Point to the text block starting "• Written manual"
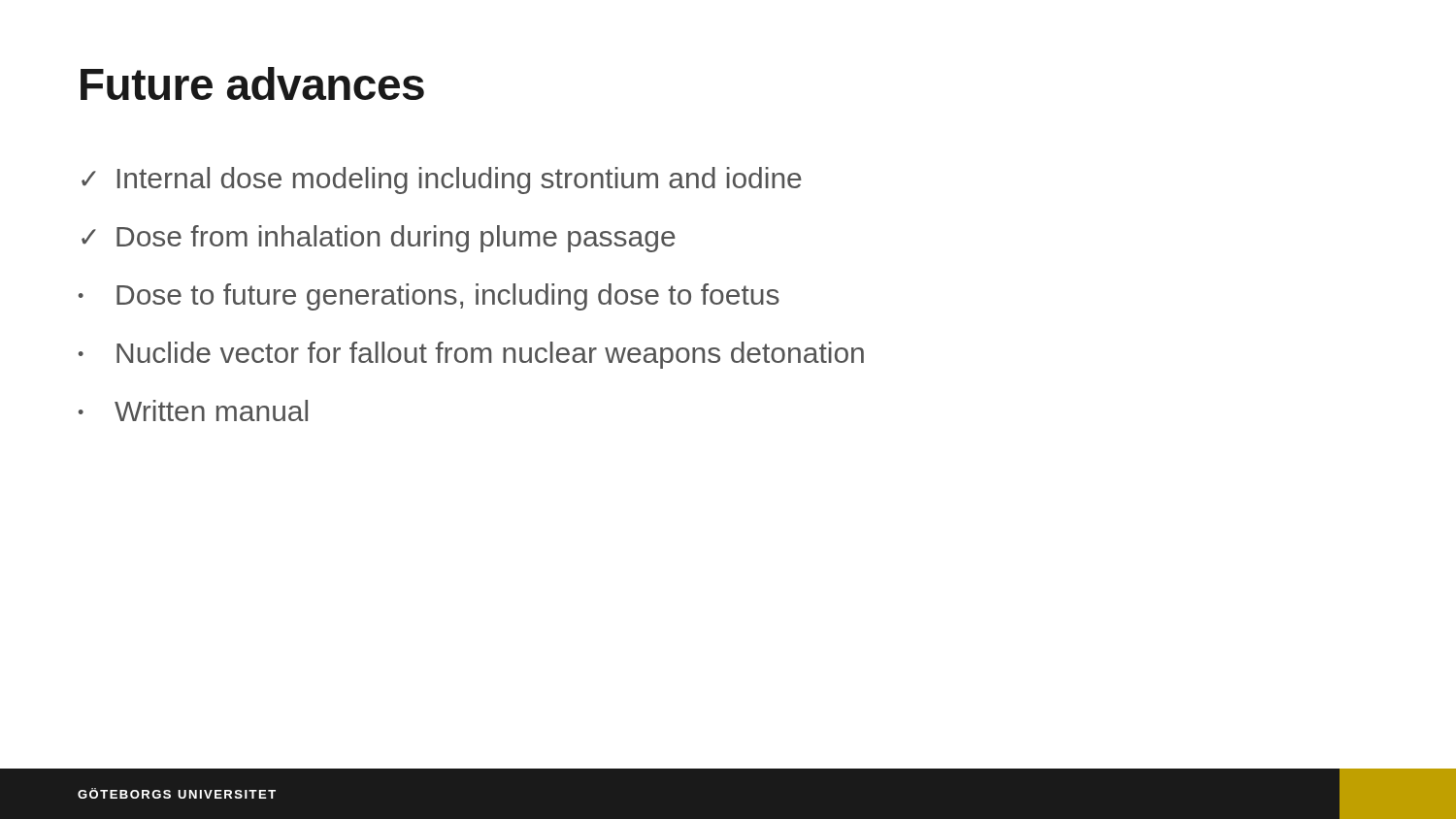The width and height of the screenshot is (1456, 819). point(193,410)
